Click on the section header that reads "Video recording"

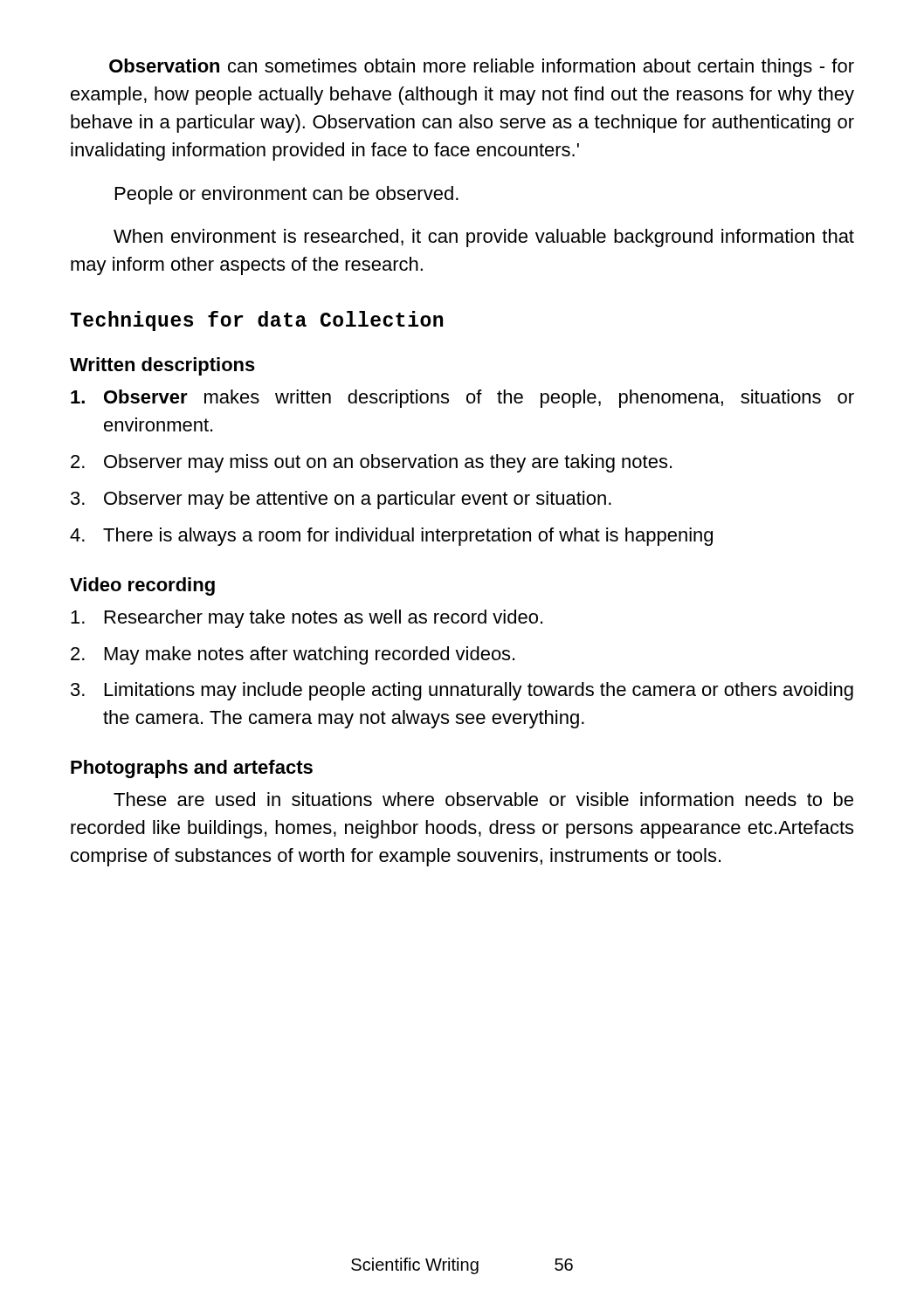pos(143,584)
